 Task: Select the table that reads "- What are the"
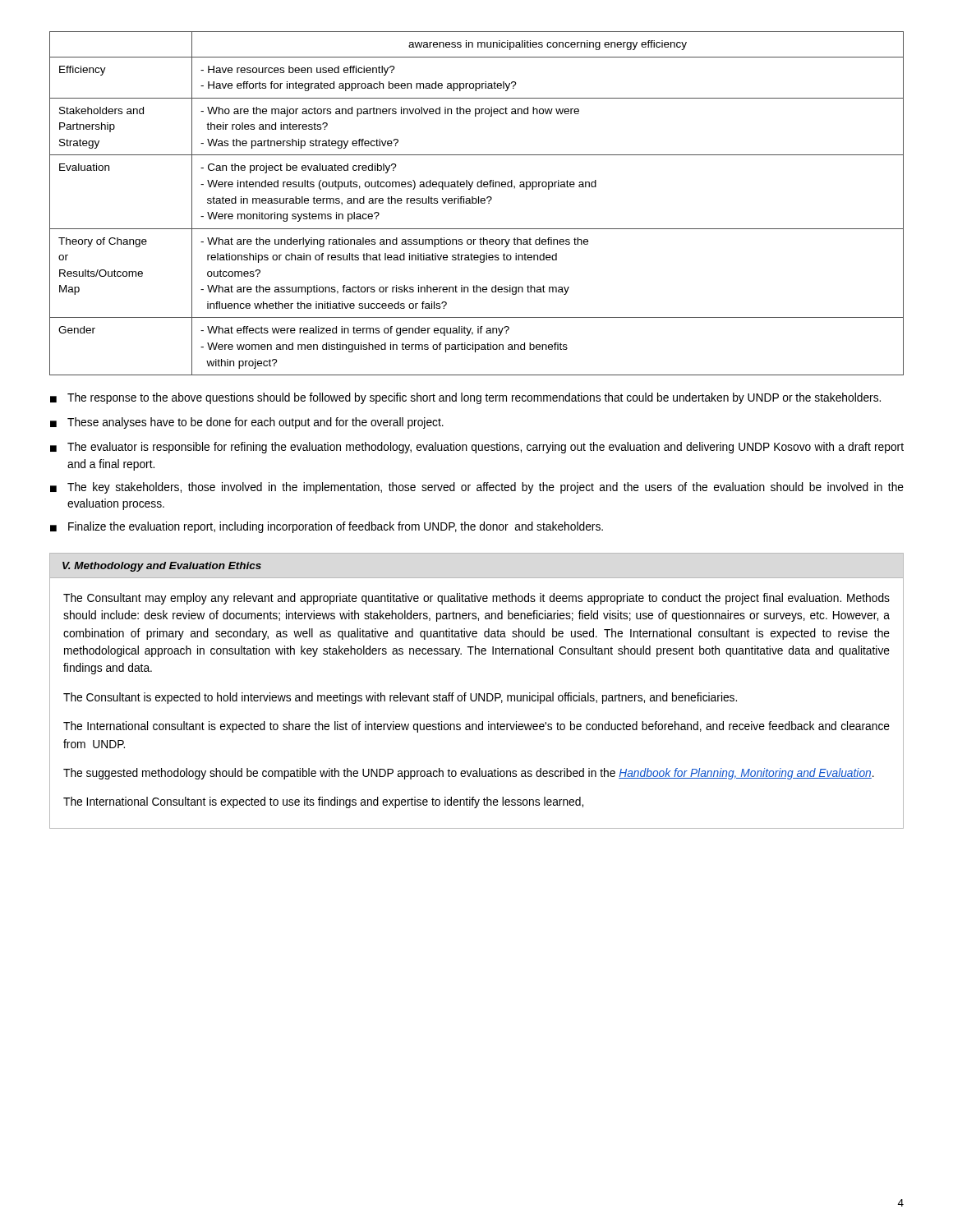coord(476,203)
